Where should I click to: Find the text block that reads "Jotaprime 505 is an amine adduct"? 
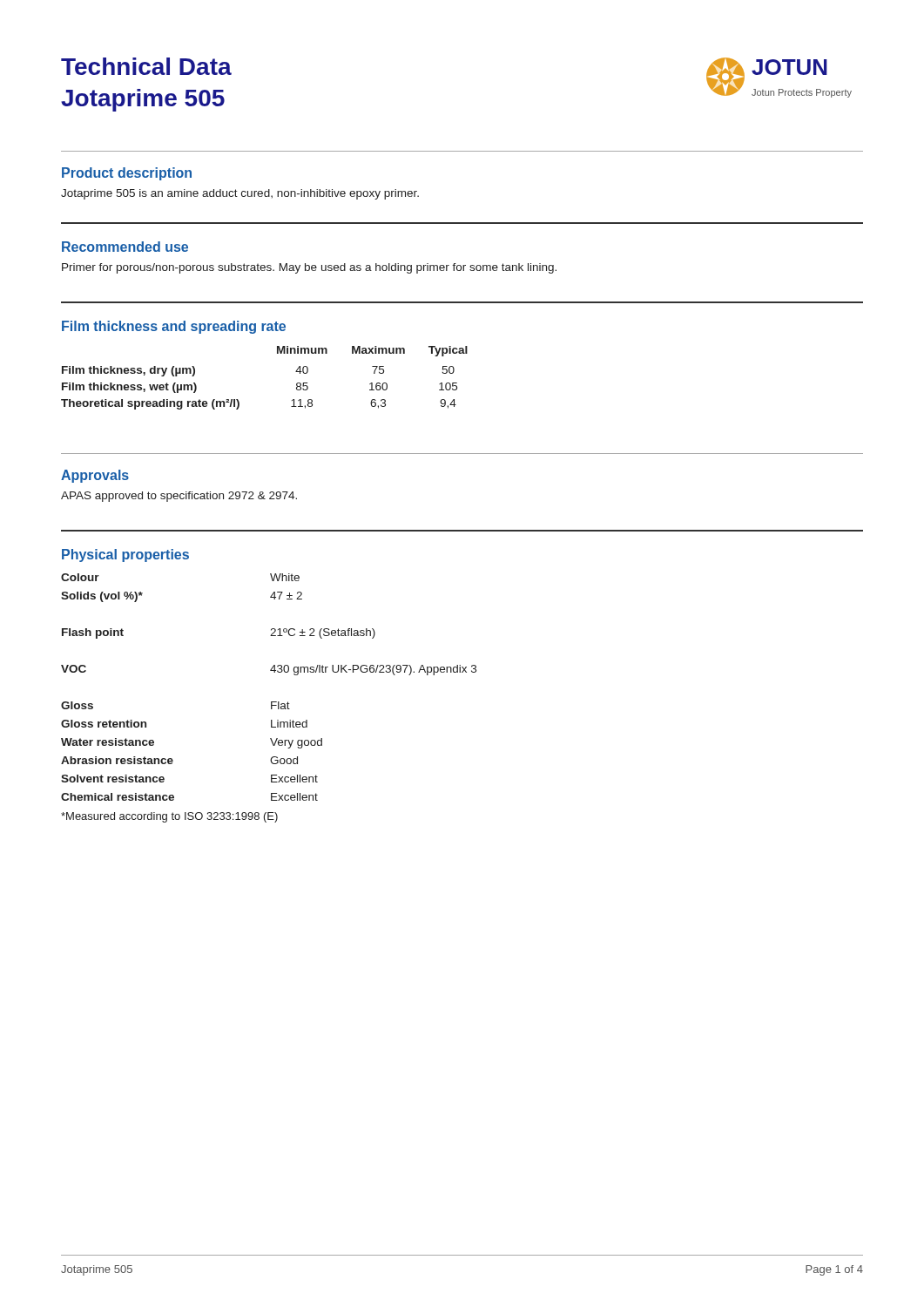(240, 194)
